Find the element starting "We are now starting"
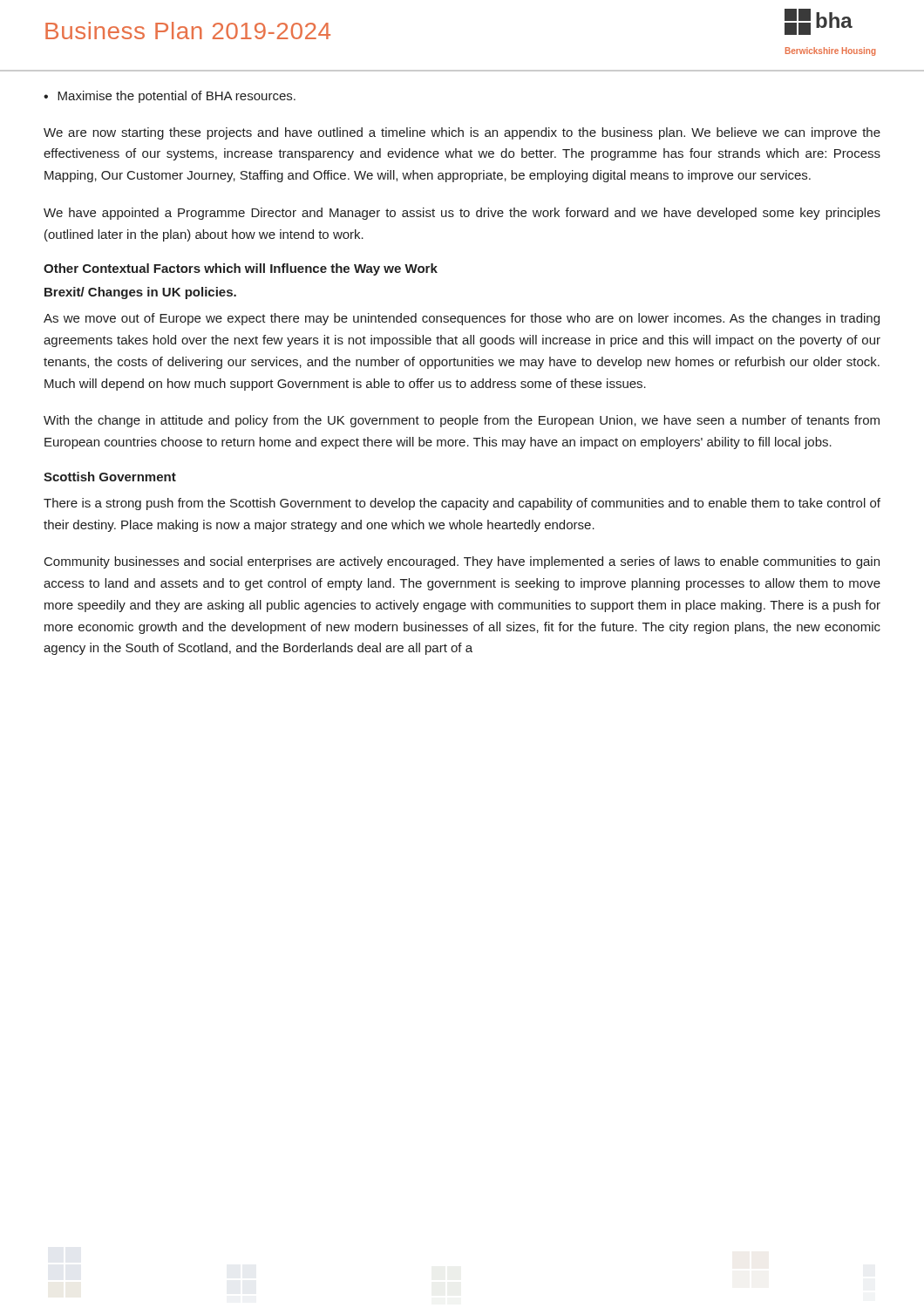The width and height of the screenshot is (924, 1308). pyautogui.click(x=462, y=154)
